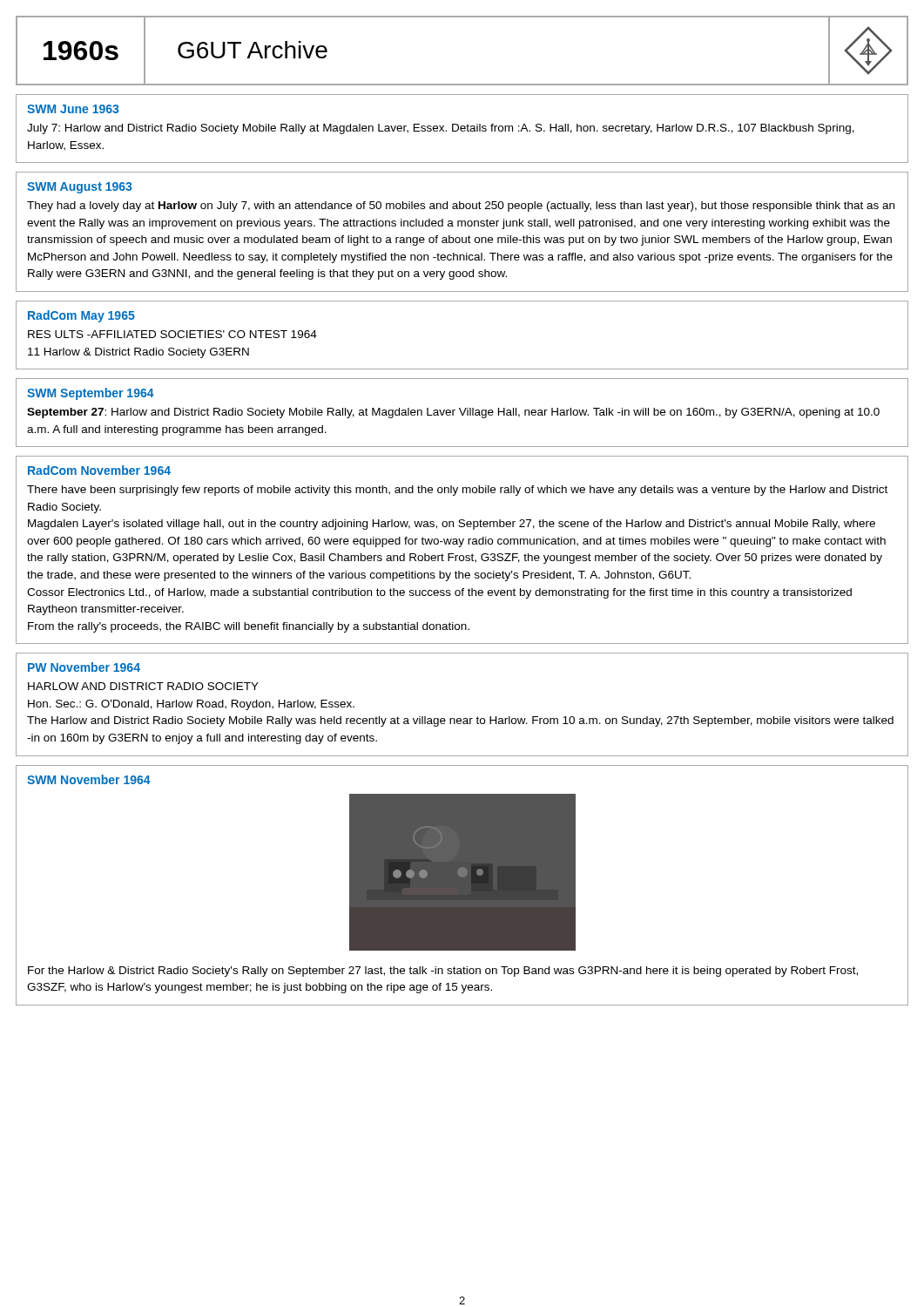Find the section header with the text "SWM June 1963"
This screenshot has height=1307, width=924.
pos(73,109)
